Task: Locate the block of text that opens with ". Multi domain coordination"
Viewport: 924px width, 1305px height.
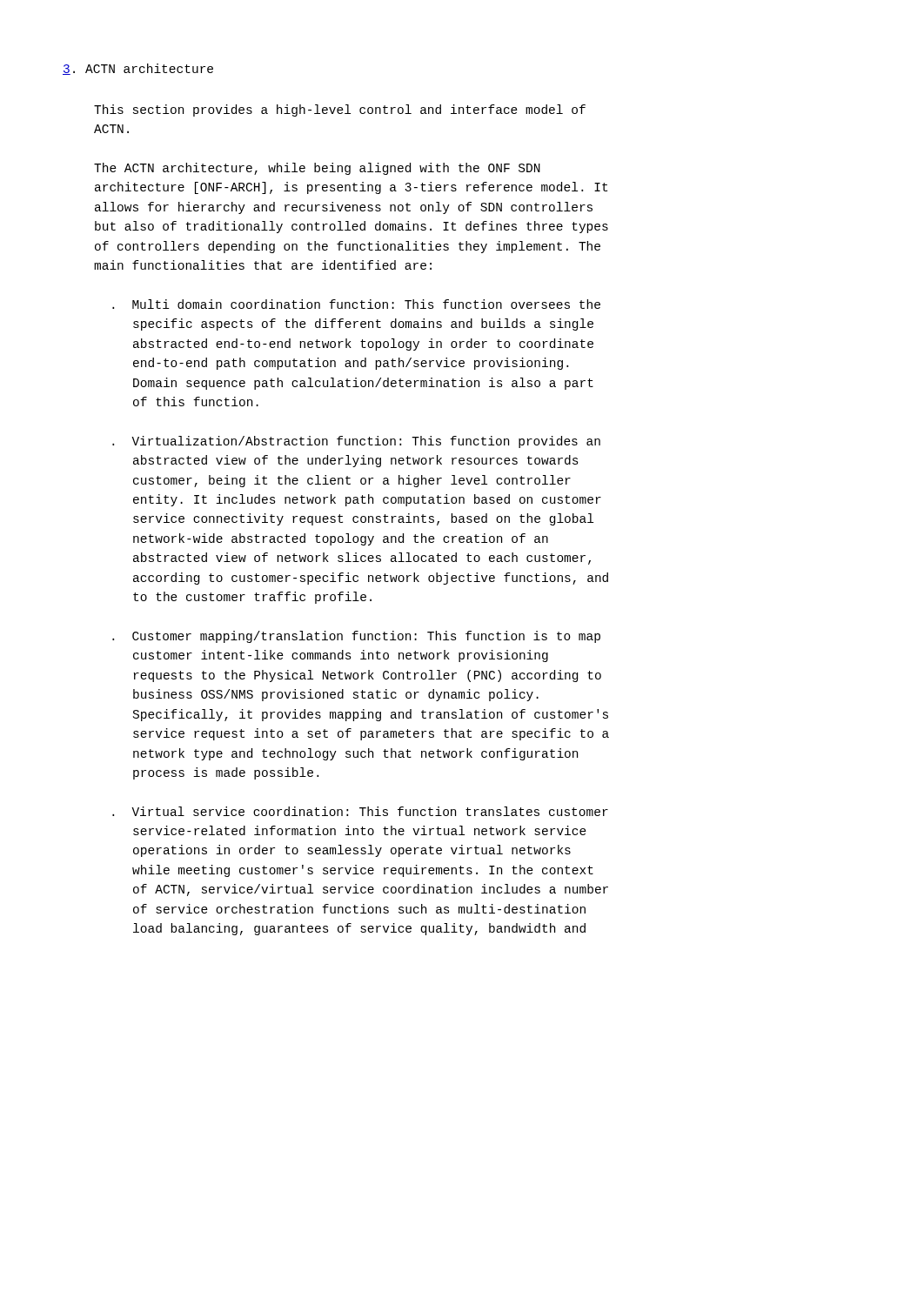Action: (x=355, y=354)
